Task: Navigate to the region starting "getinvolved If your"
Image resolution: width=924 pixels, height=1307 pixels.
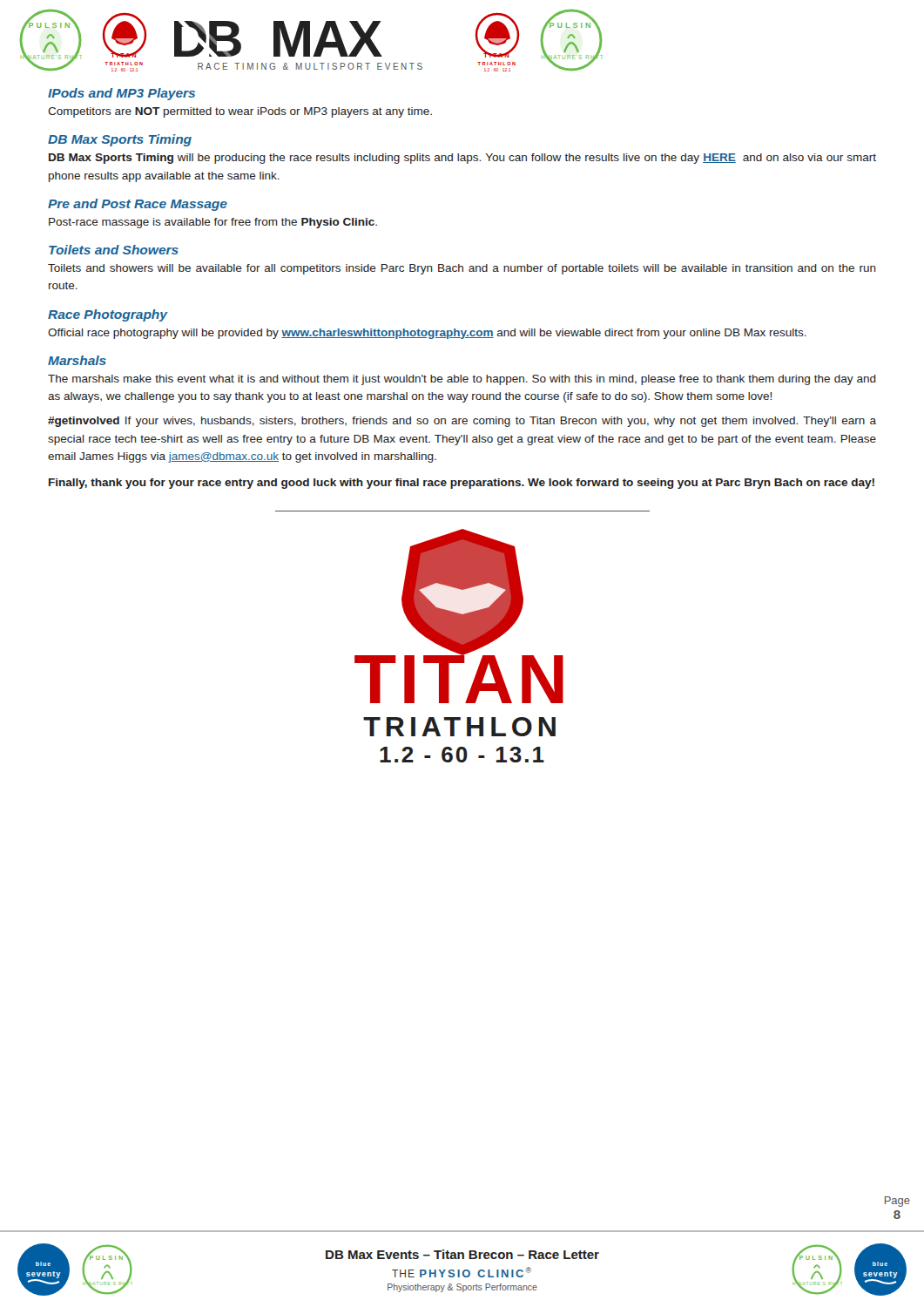Action: pyautogui.click(x=462, y=438)
